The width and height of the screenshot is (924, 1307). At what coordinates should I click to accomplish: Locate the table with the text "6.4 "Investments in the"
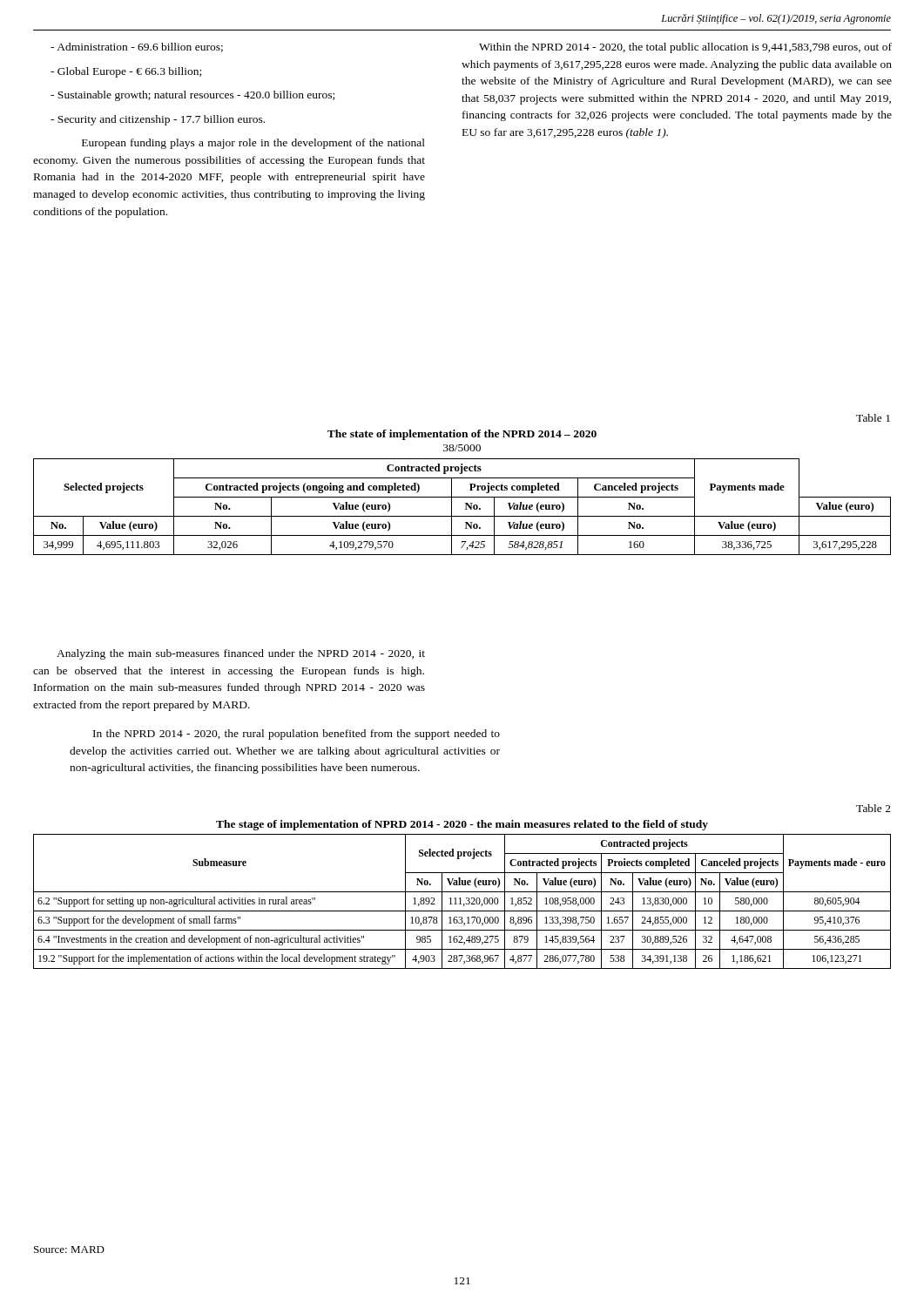click(462, 901)
